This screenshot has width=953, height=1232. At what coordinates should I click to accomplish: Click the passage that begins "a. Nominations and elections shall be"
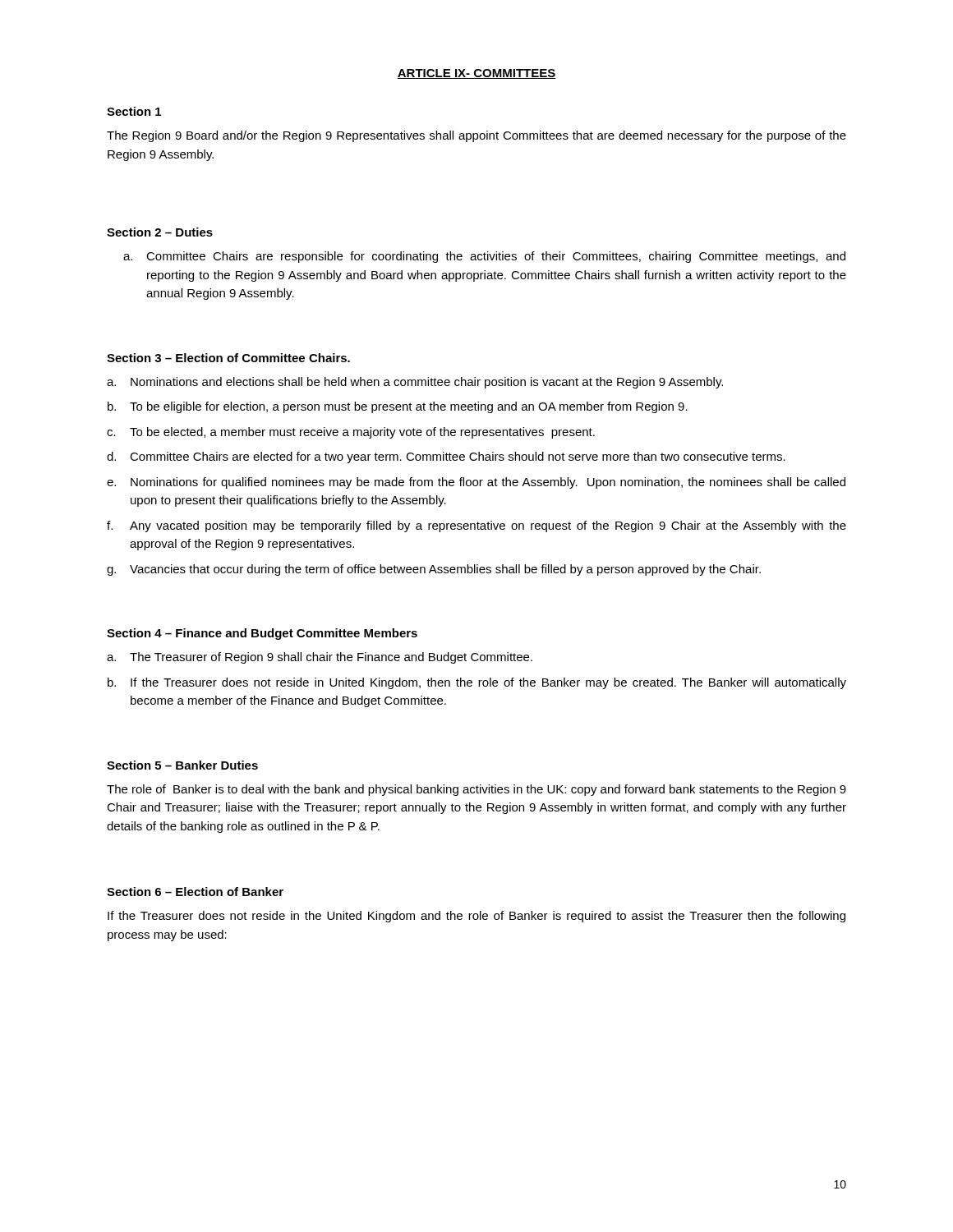click(476, 382)
